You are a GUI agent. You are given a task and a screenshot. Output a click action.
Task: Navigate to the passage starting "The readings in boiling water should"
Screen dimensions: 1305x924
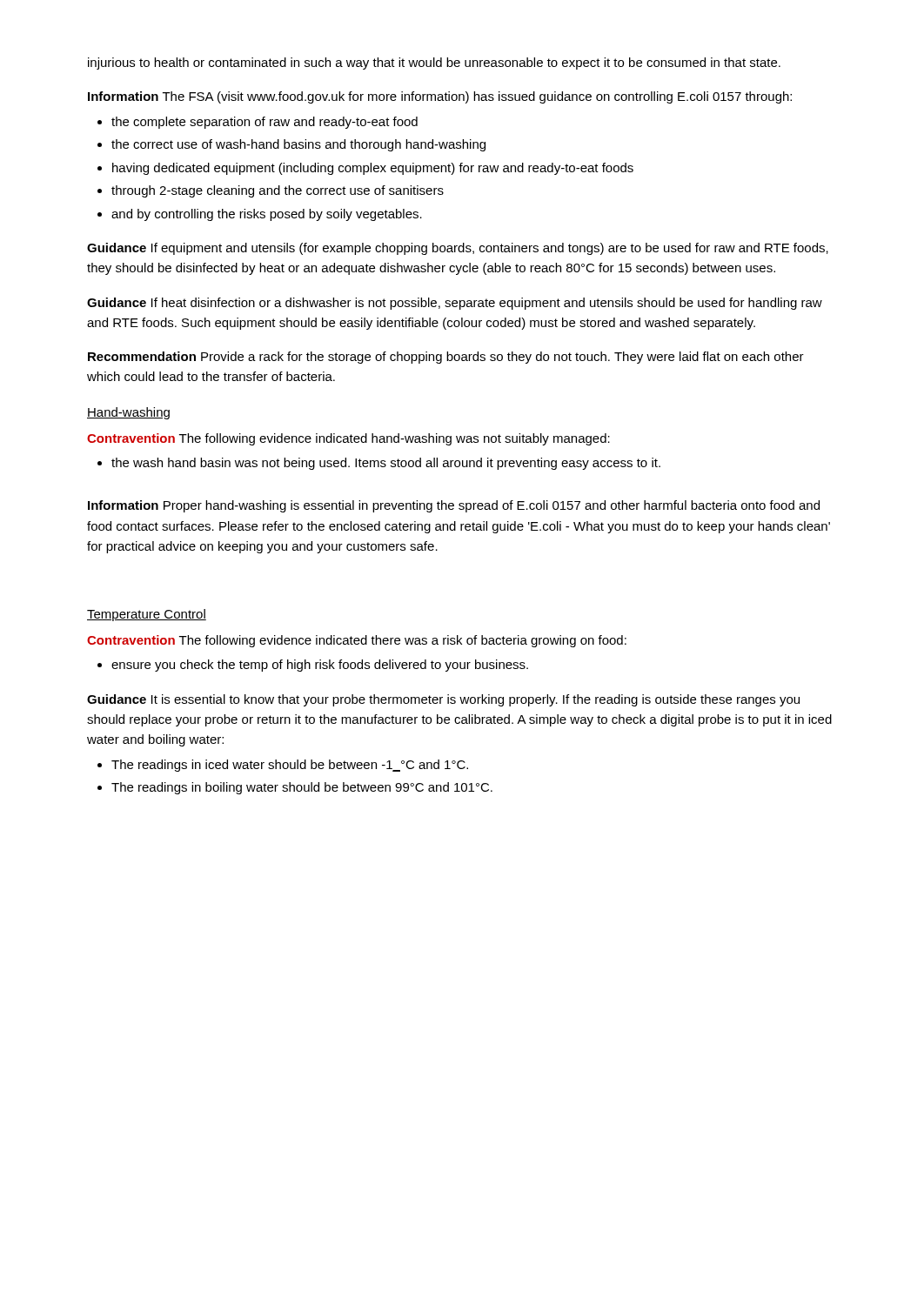coord(302,787)
